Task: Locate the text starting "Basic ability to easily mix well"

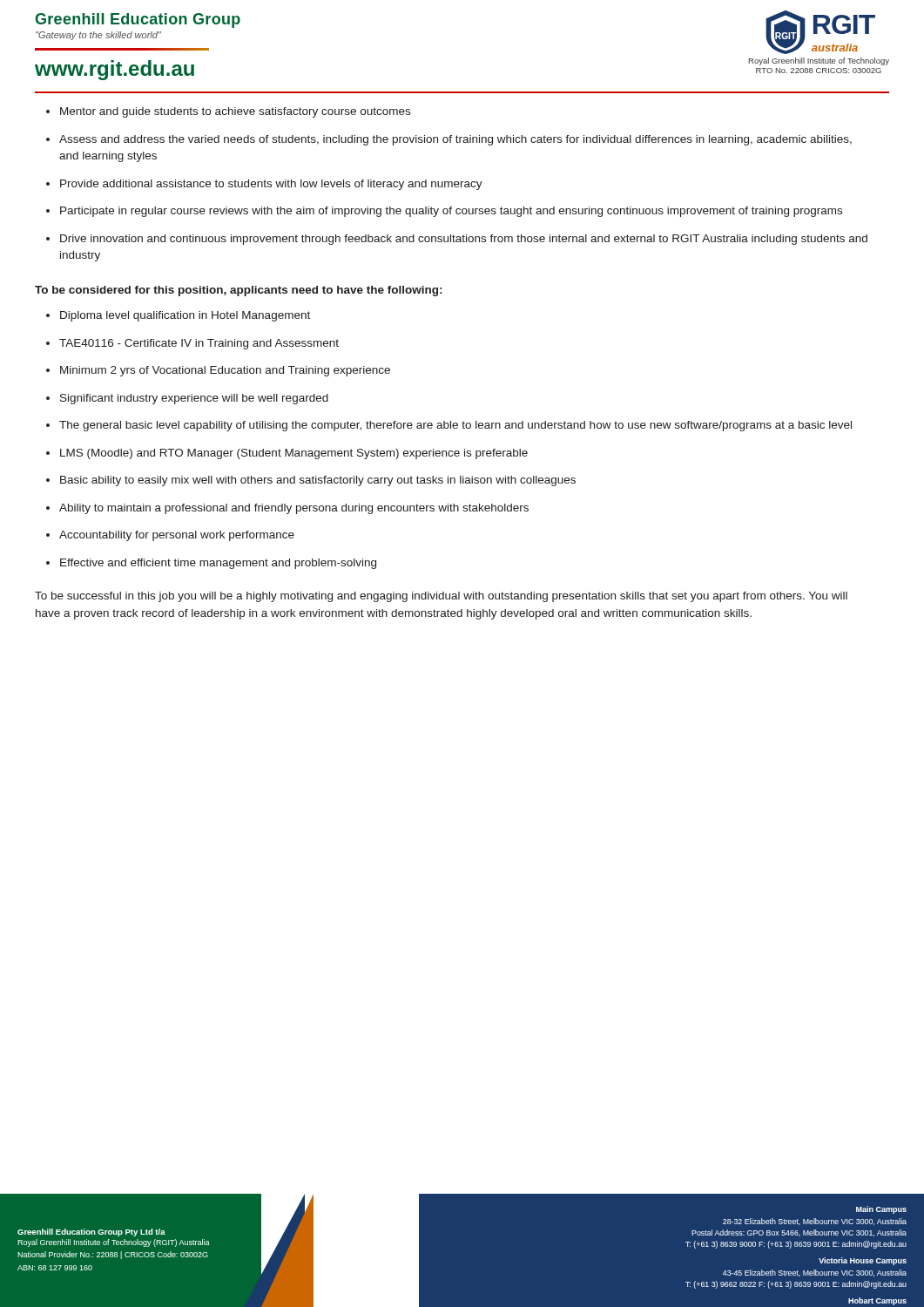Action: coord(318,480)
